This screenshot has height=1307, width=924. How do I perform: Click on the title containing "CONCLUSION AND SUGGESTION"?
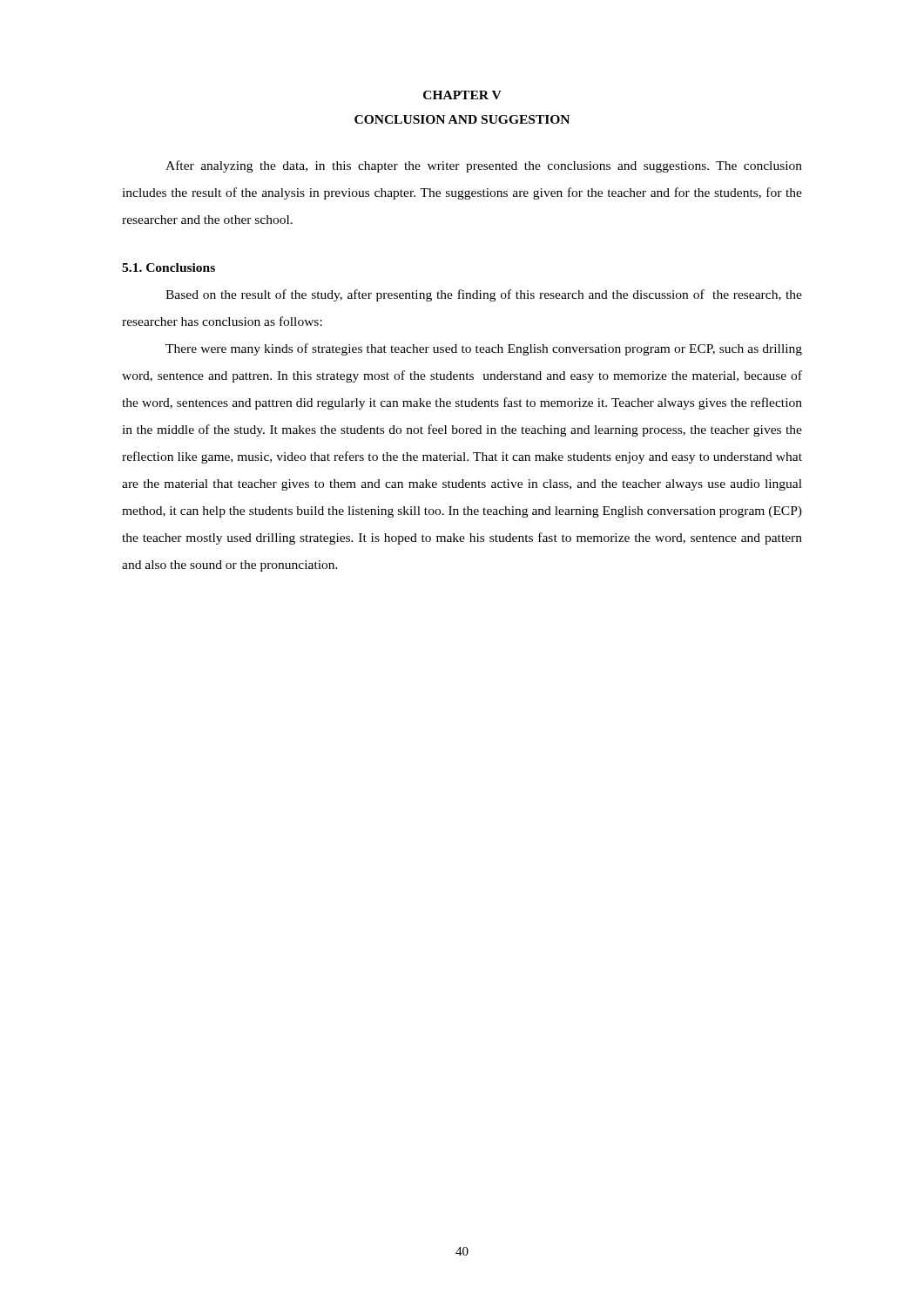pyautogui.click(x=462, y=119)
